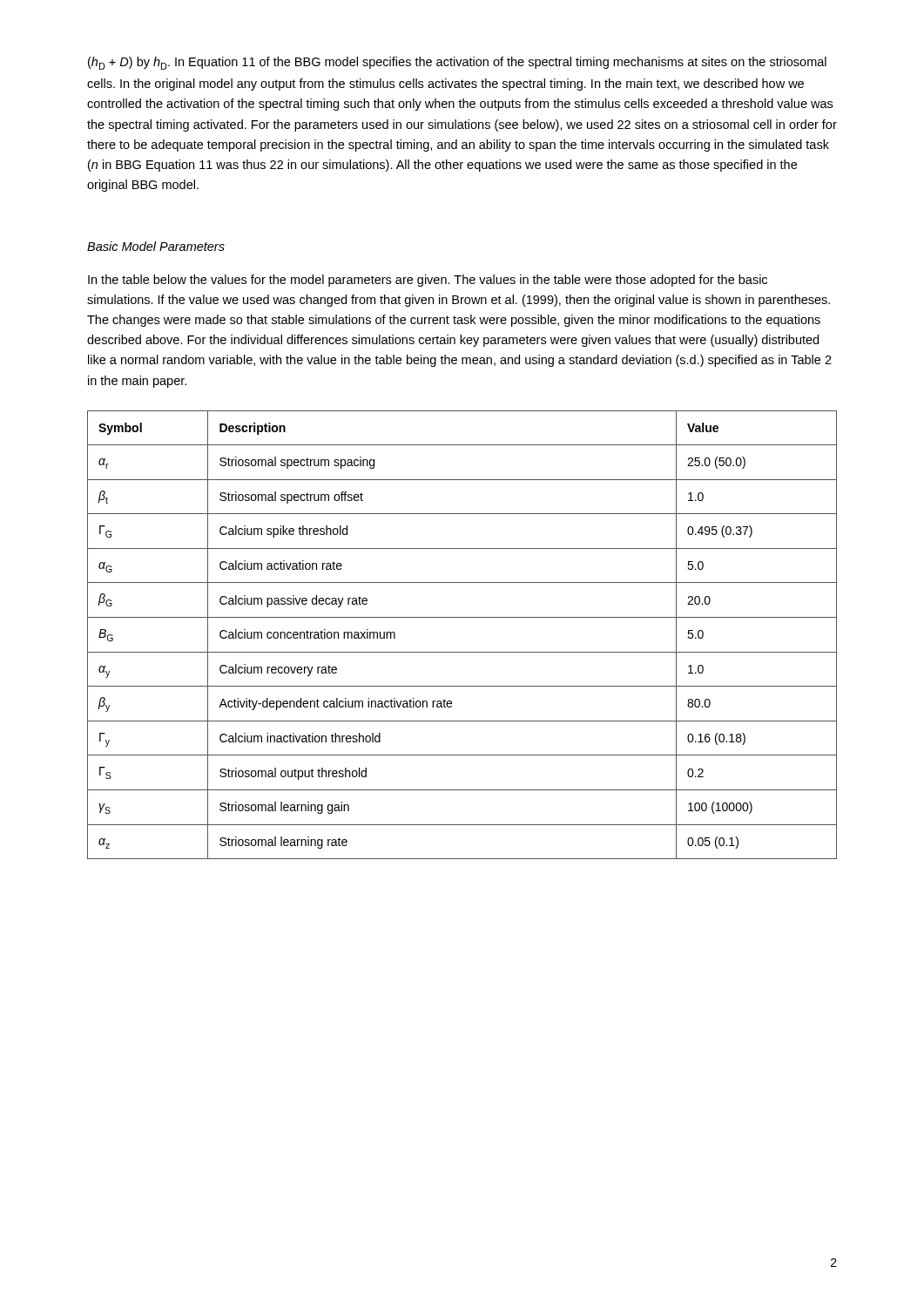Click on the text block with the text "(hD + D) by"
The image size is (924, 1307).
pyautogui.click(x=462, y=123)
